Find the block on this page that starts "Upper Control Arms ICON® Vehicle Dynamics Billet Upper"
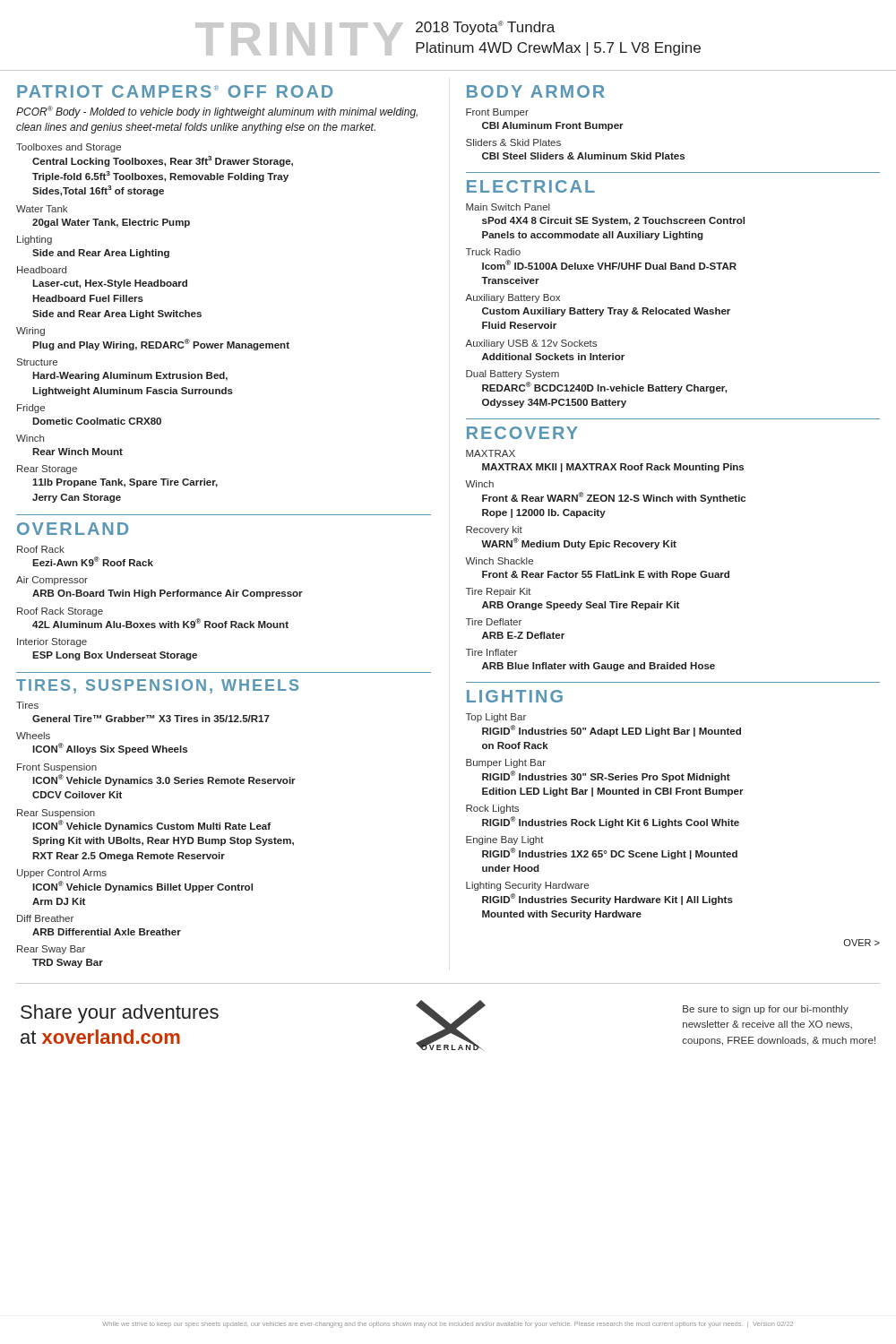The image size is (896, 1344). [x=223, y=888]
